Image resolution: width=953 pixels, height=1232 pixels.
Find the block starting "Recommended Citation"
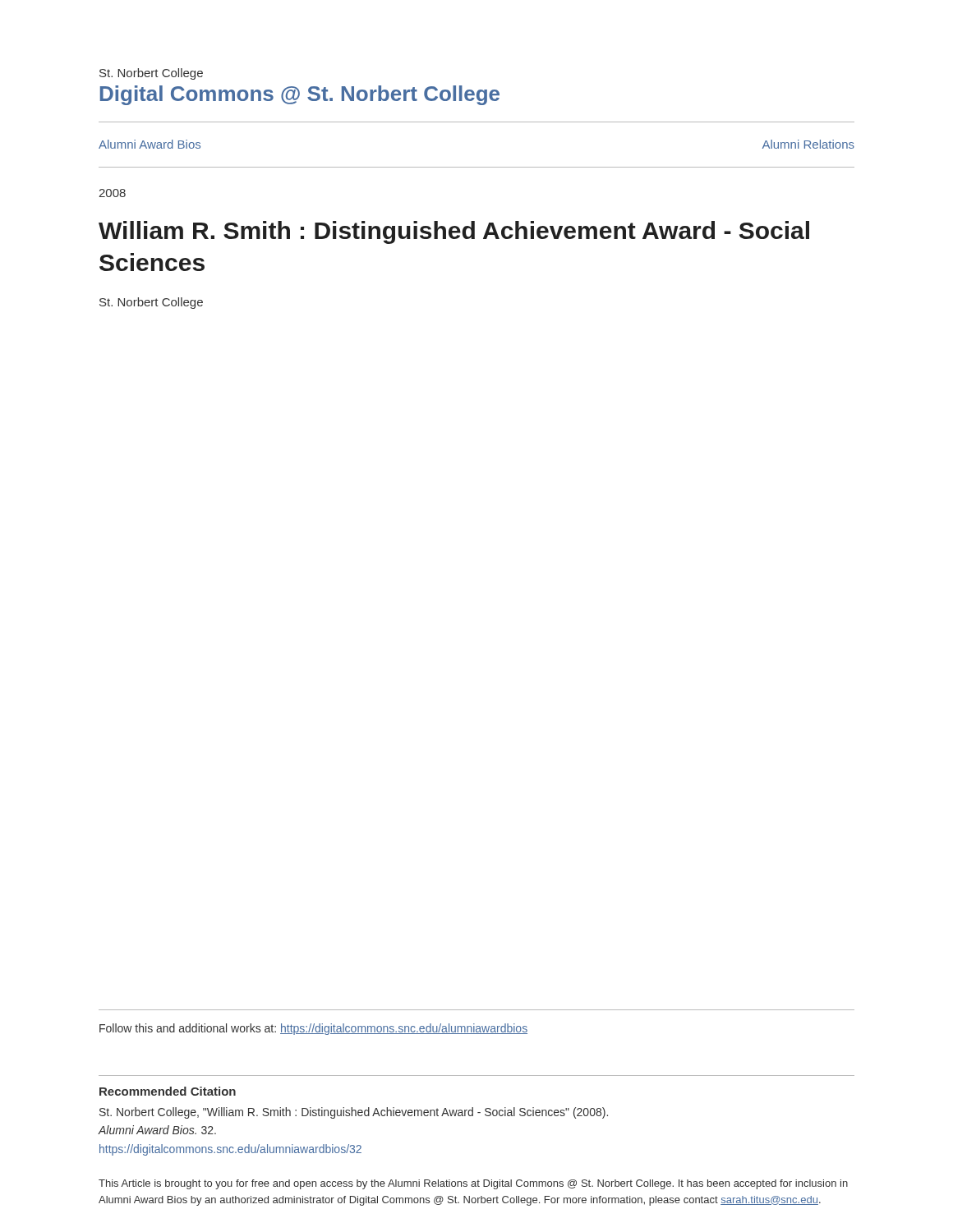pyautogui.click(x=167, y=1091)
